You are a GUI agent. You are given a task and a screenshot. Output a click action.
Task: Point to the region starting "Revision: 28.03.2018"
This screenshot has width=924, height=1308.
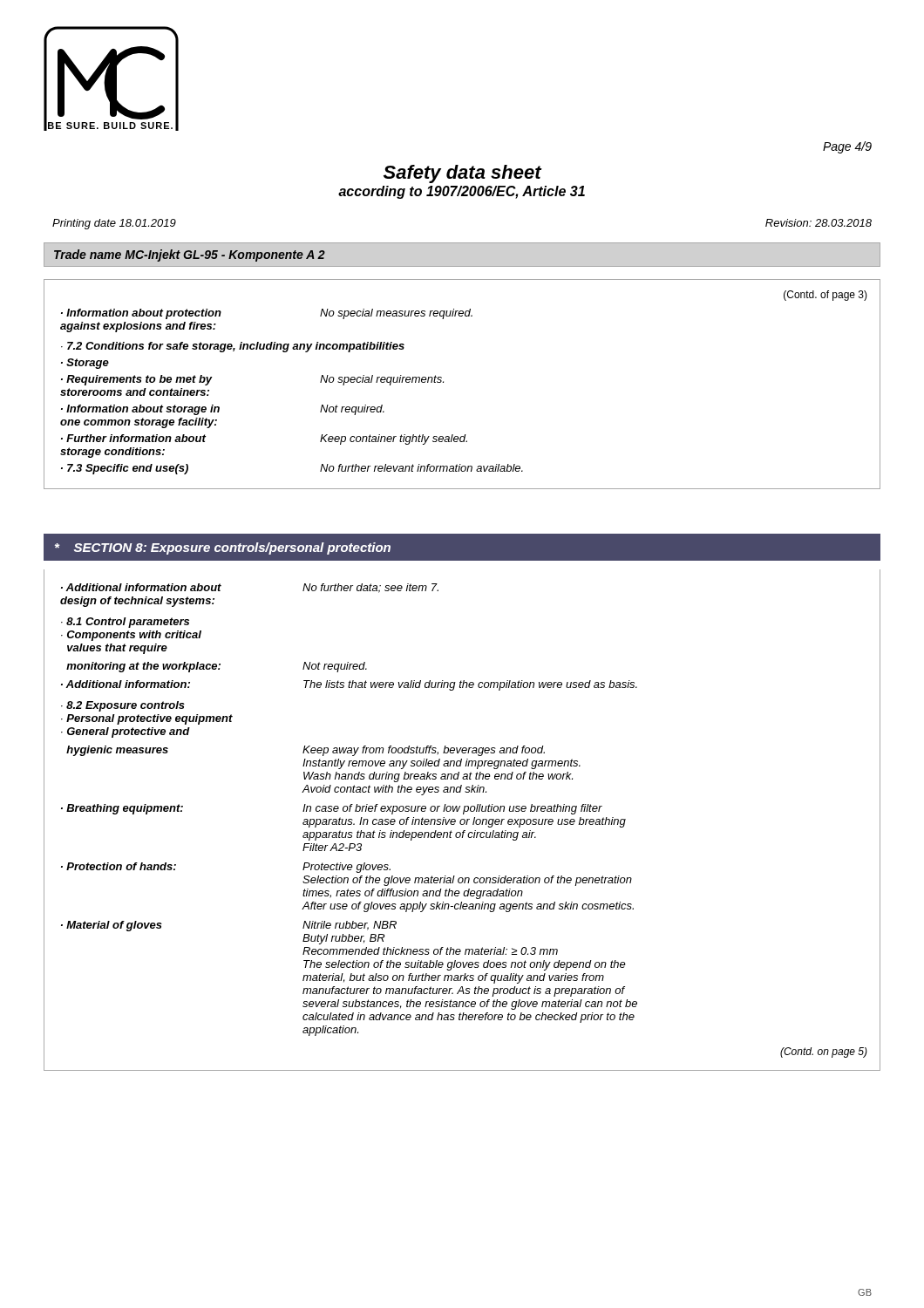tap(818, 223)
